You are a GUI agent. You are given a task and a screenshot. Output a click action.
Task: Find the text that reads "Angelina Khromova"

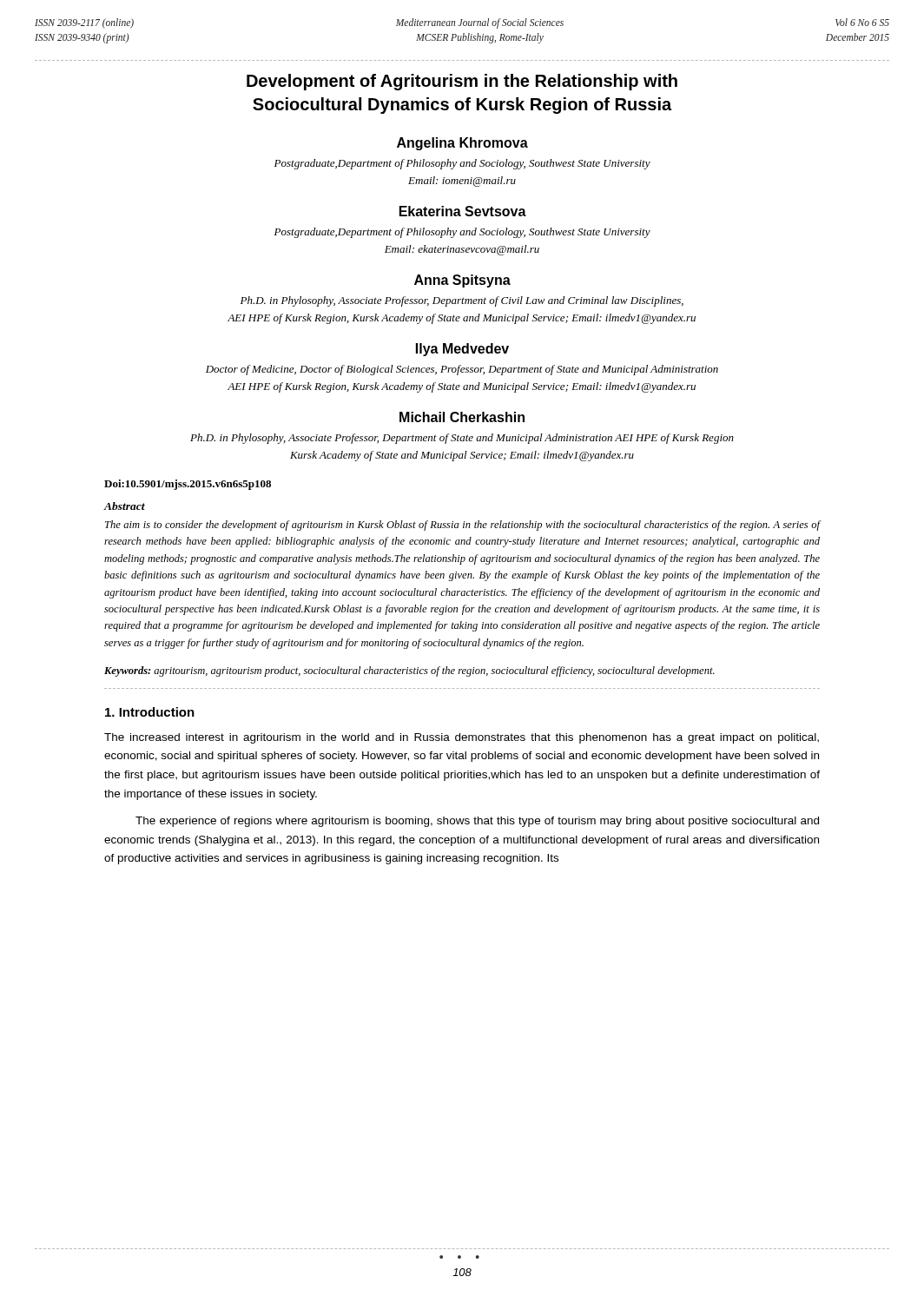pos(462,143)
